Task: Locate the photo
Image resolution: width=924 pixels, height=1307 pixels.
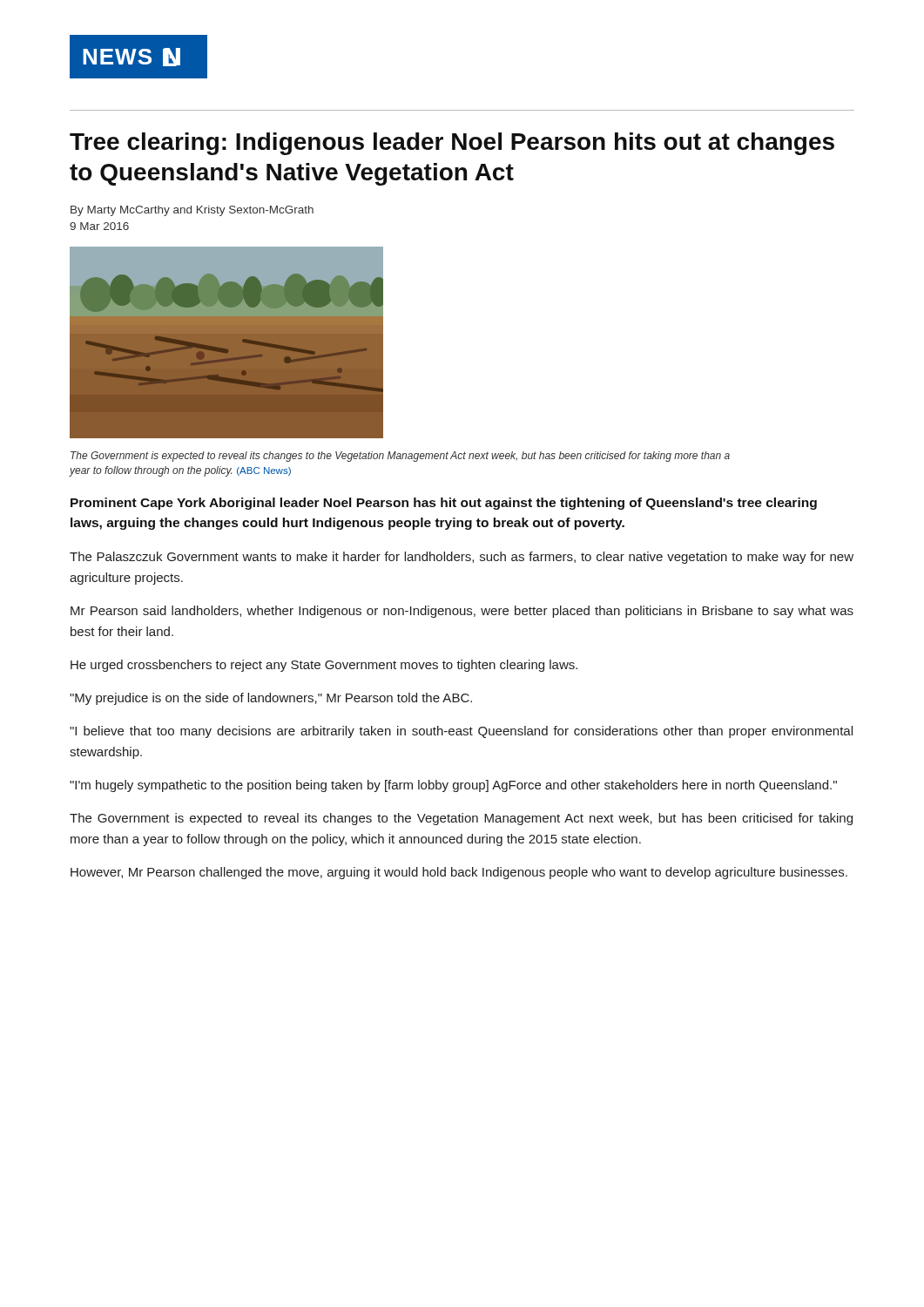Action: [226, 344]
